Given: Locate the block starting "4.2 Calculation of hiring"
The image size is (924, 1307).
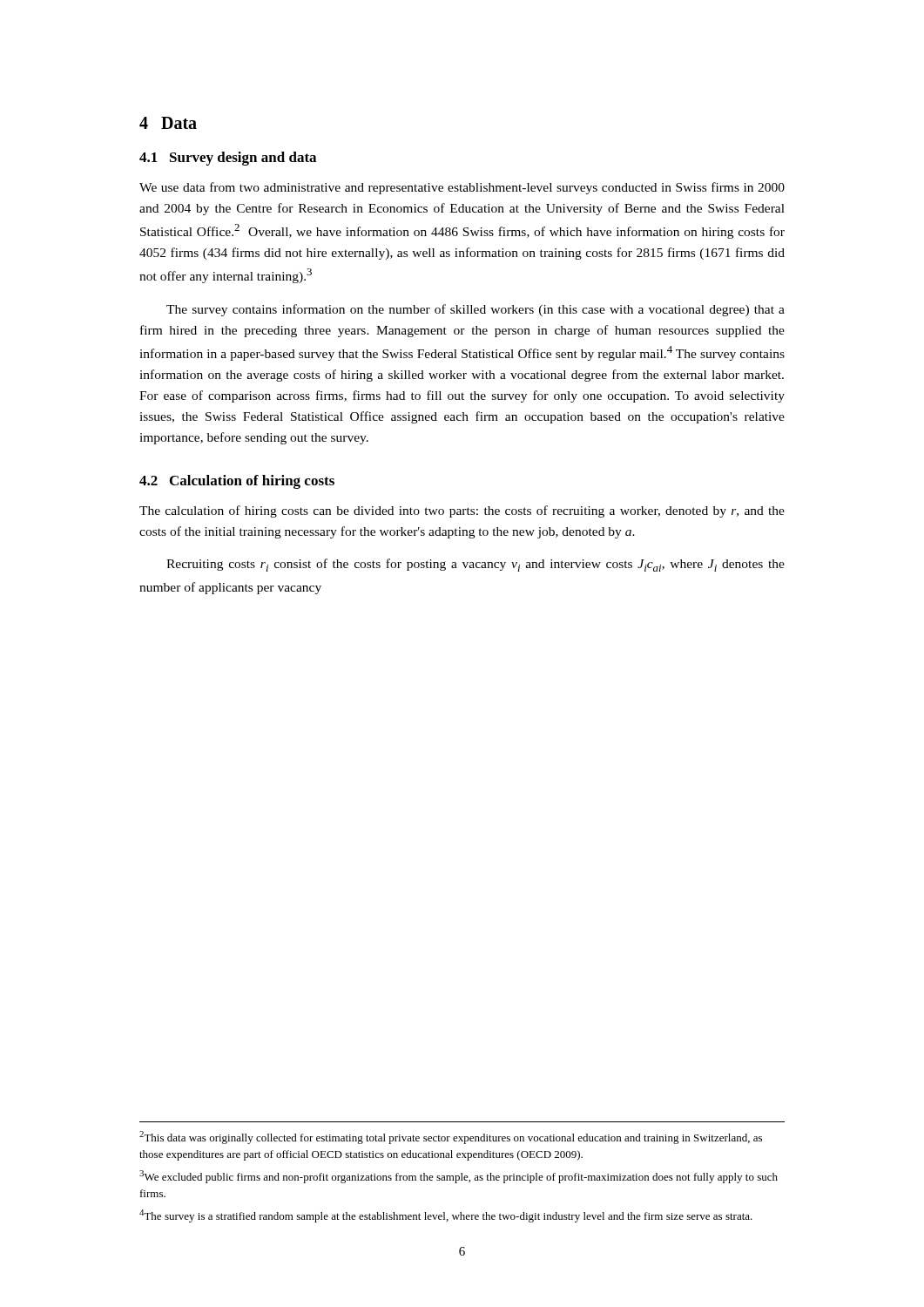Looking at the screenshot, I should 237,480.
